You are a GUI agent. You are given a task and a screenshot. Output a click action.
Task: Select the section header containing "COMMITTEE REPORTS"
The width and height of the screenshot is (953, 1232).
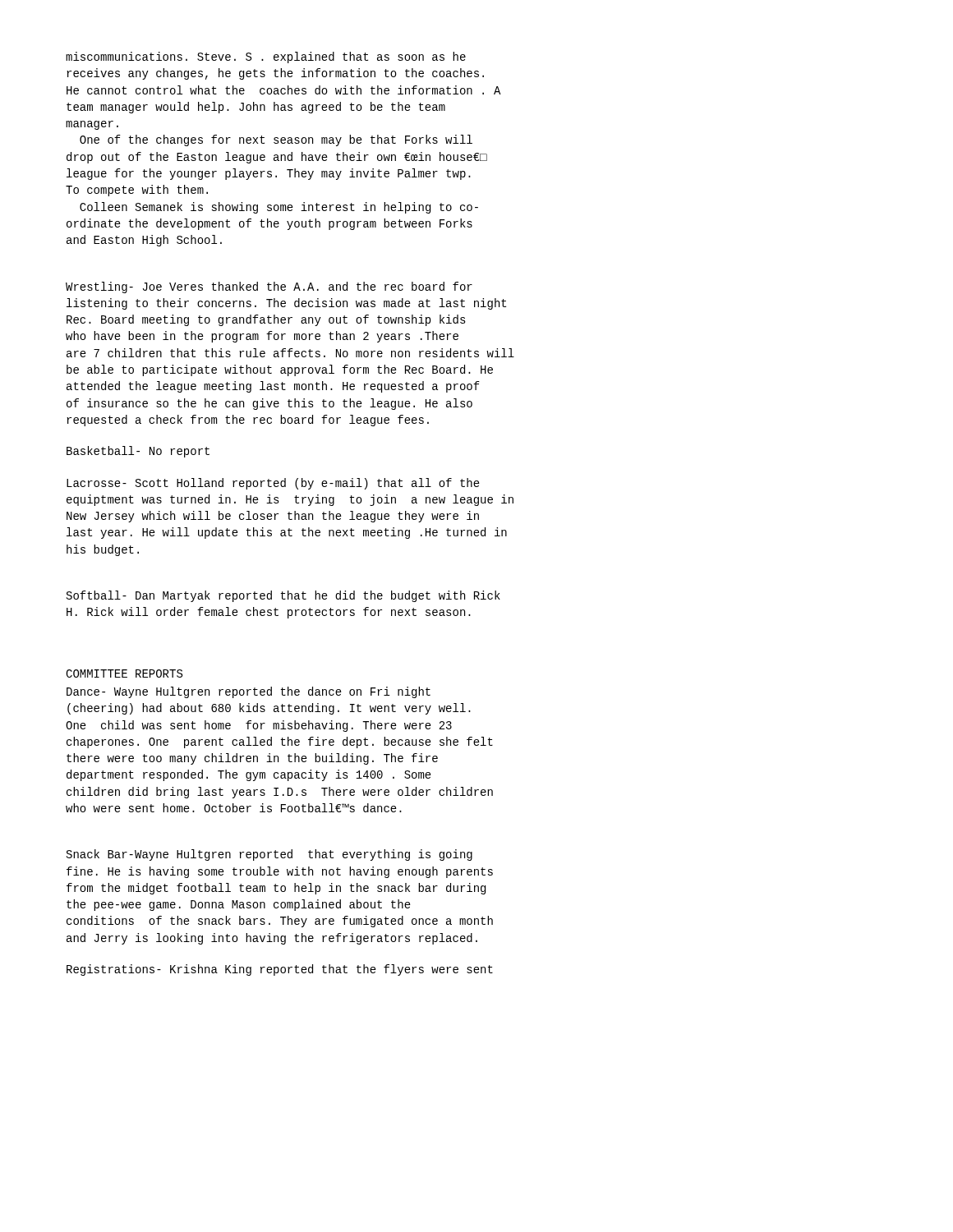(x=124, y=674)
